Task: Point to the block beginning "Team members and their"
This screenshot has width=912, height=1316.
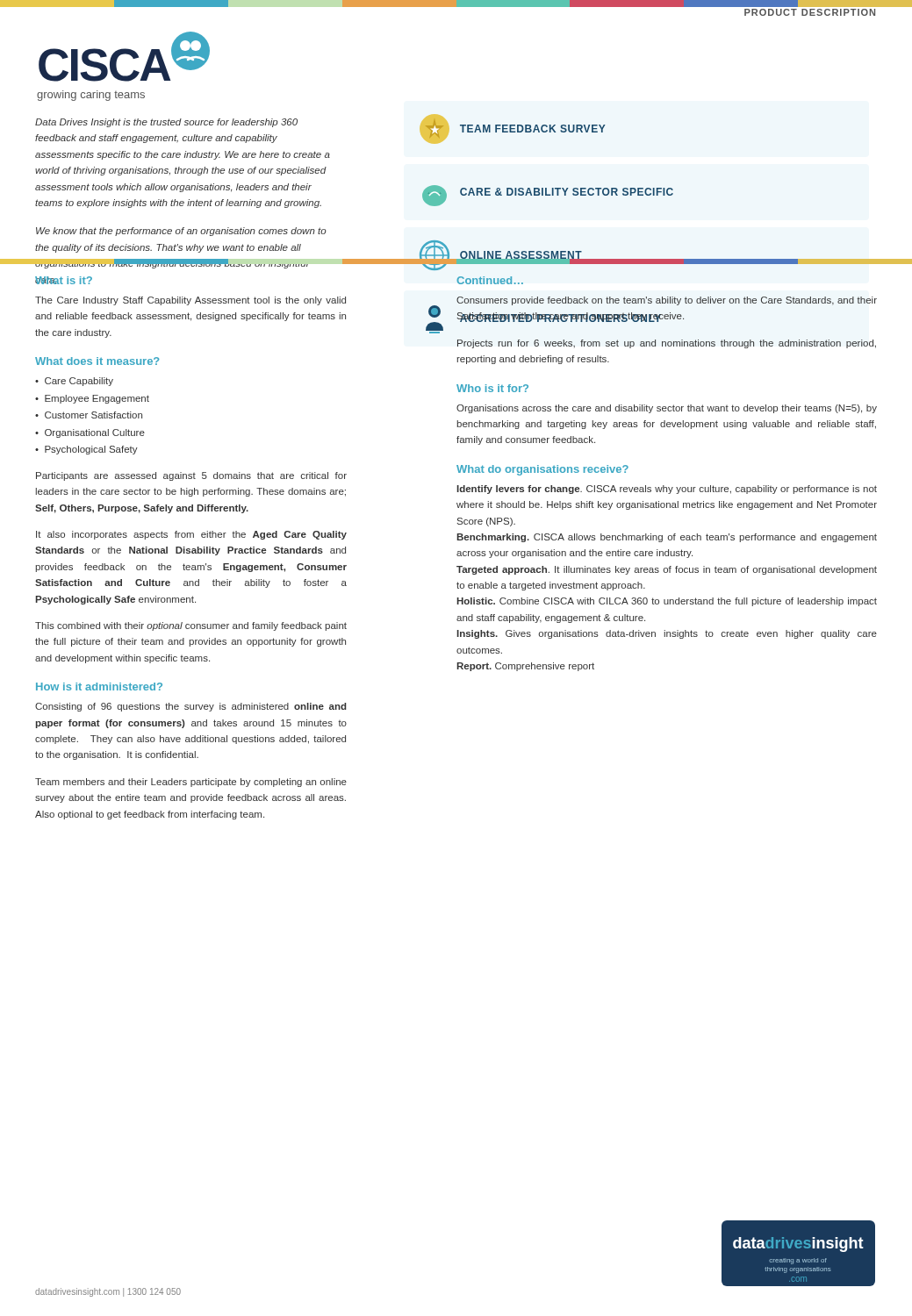Action: [191, 798]
